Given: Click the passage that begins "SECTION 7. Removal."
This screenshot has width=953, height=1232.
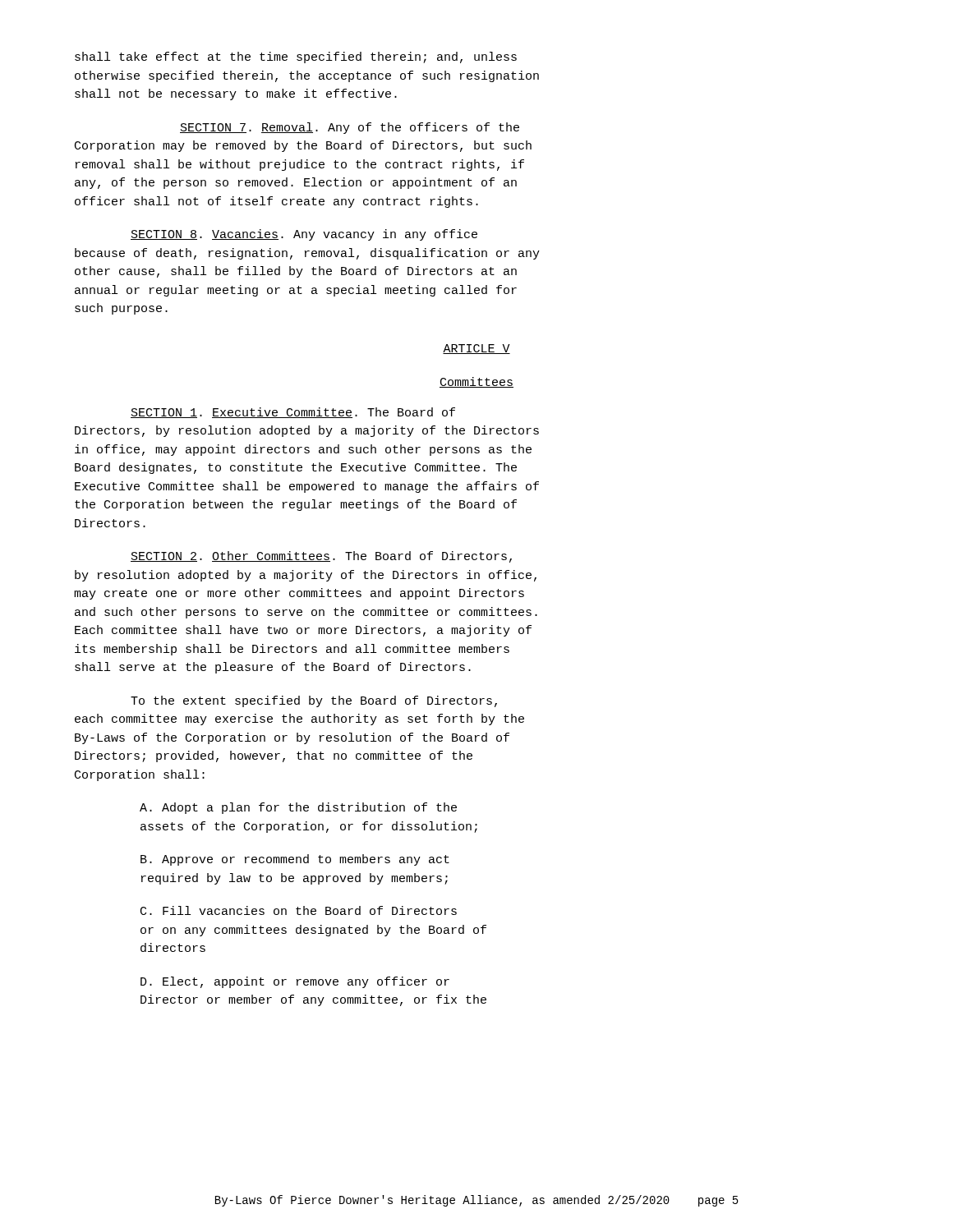Looking at the screenshot, I should click(303, 165).
